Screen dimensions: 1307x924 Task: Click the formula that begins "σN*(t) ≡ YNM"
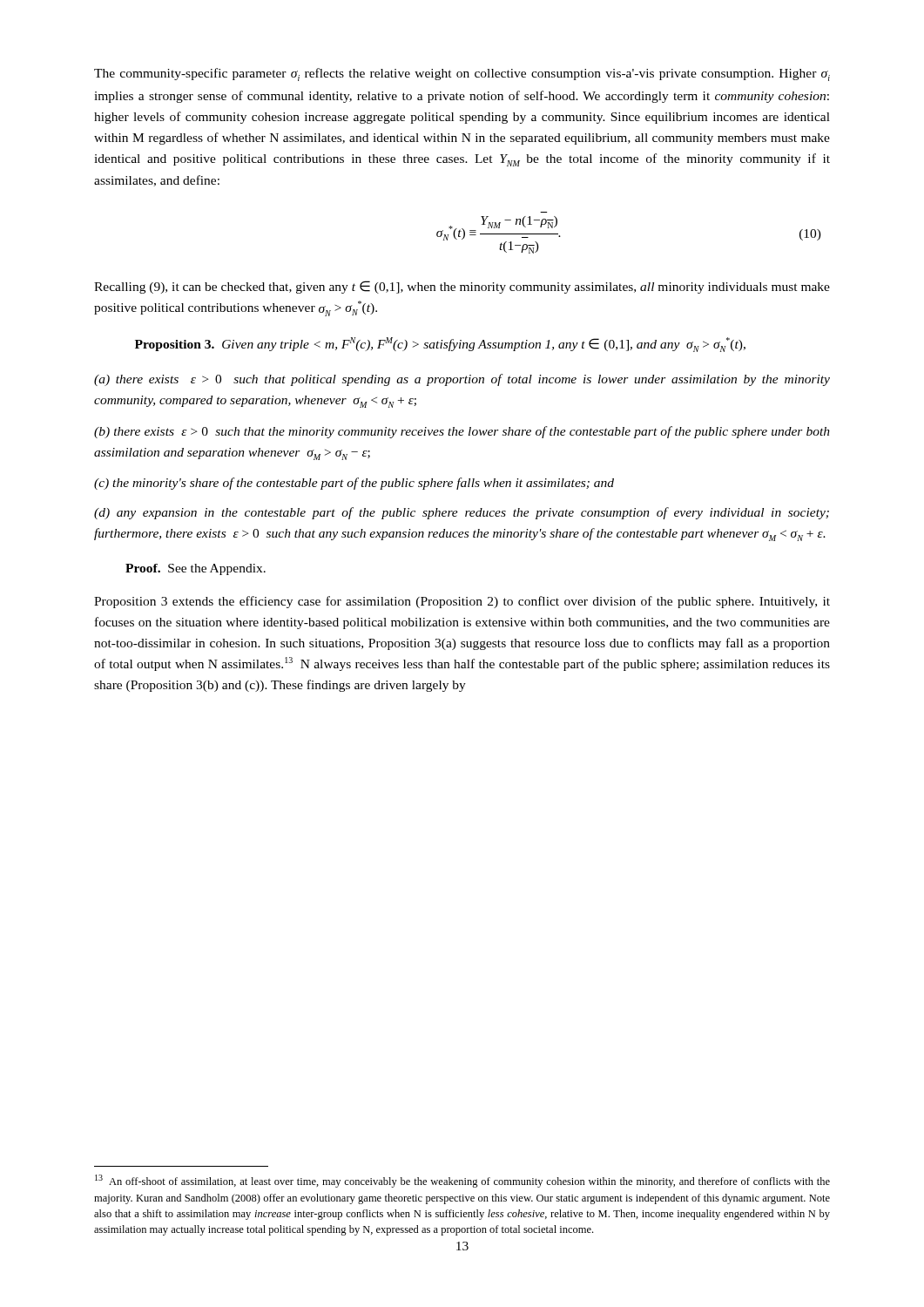pyautogui.click(x=520, y=234)
